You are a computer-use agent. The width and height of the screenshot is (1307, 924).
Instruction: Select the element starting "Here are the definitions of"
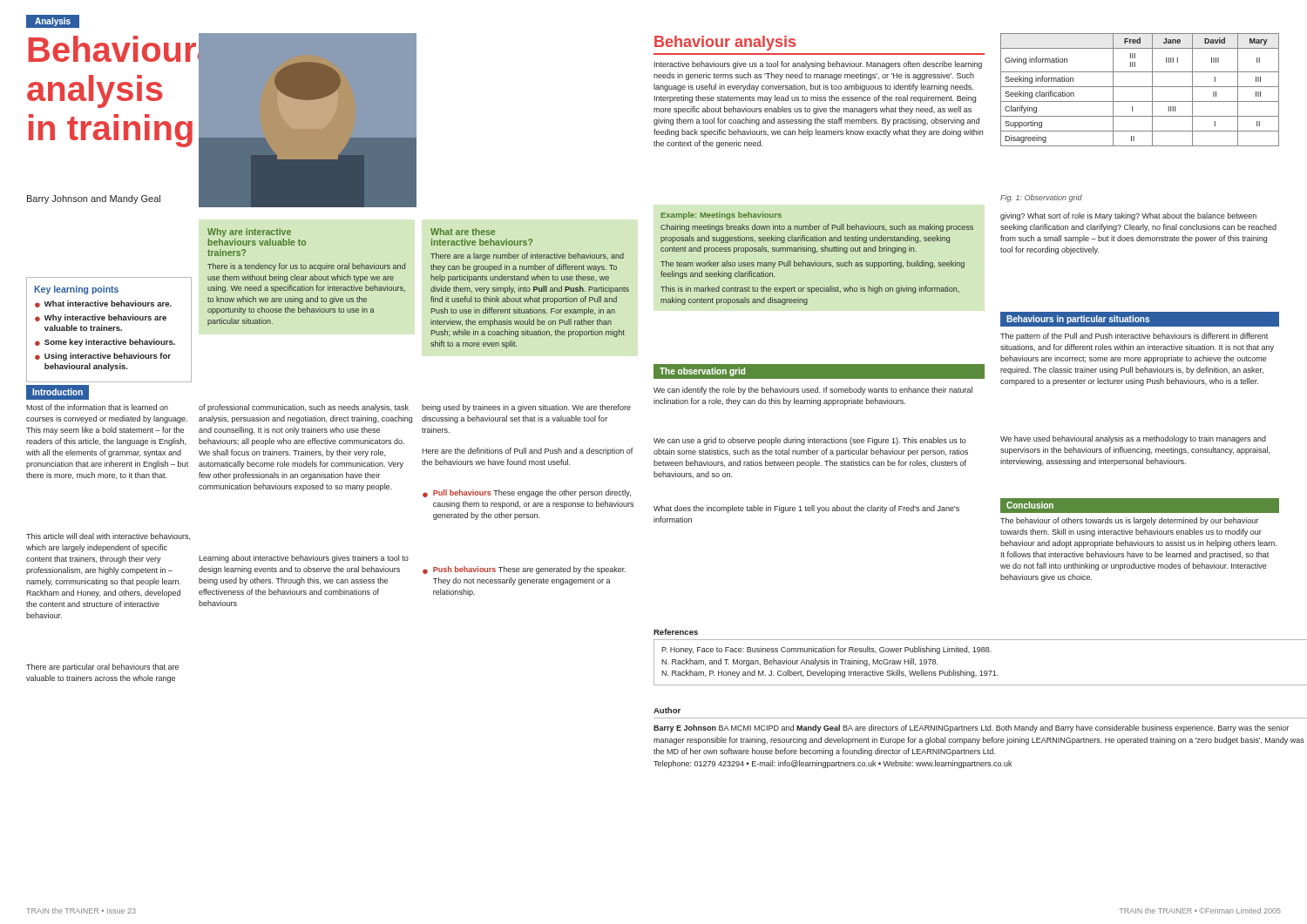527,457
